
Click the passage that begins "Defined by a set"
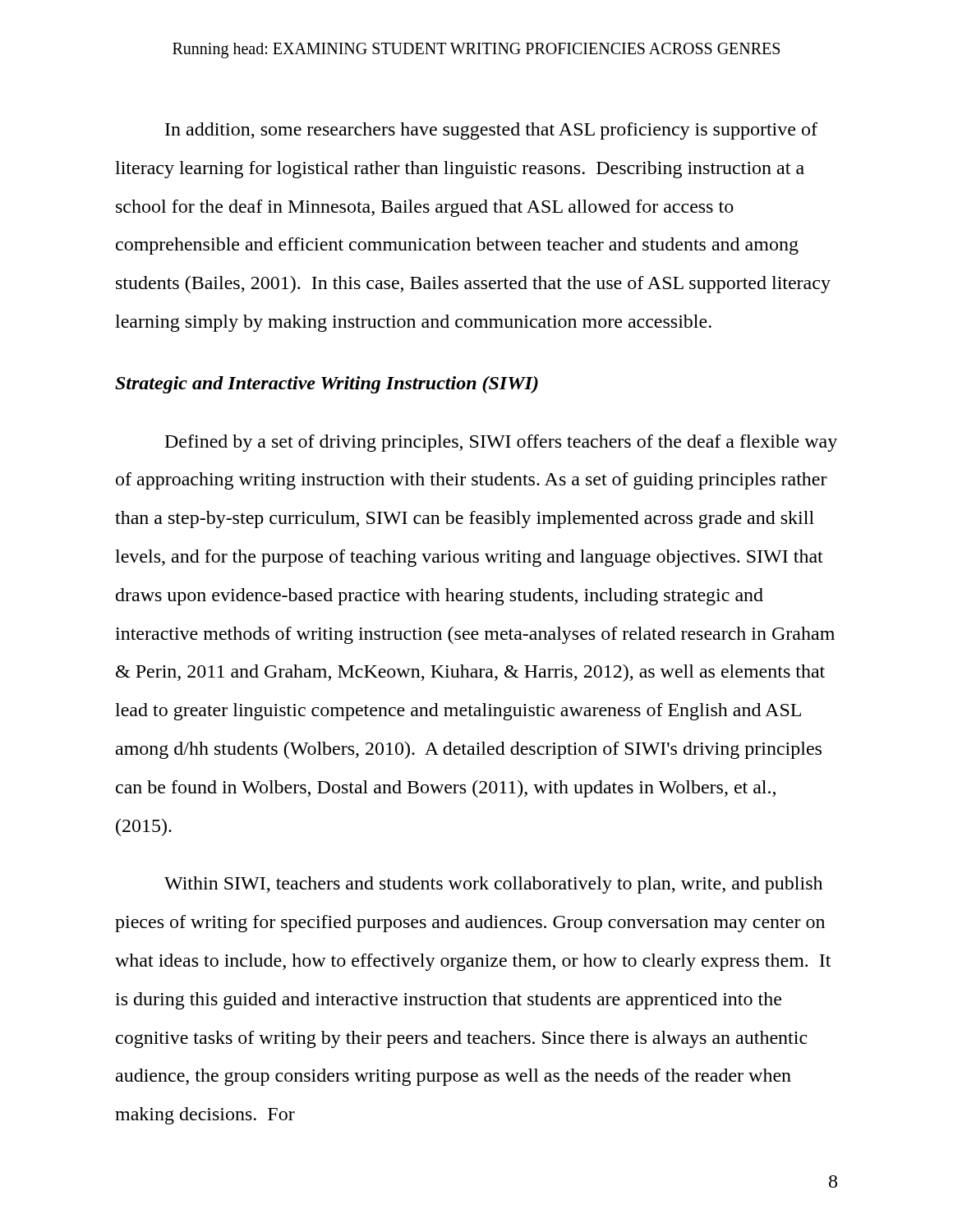476,633
